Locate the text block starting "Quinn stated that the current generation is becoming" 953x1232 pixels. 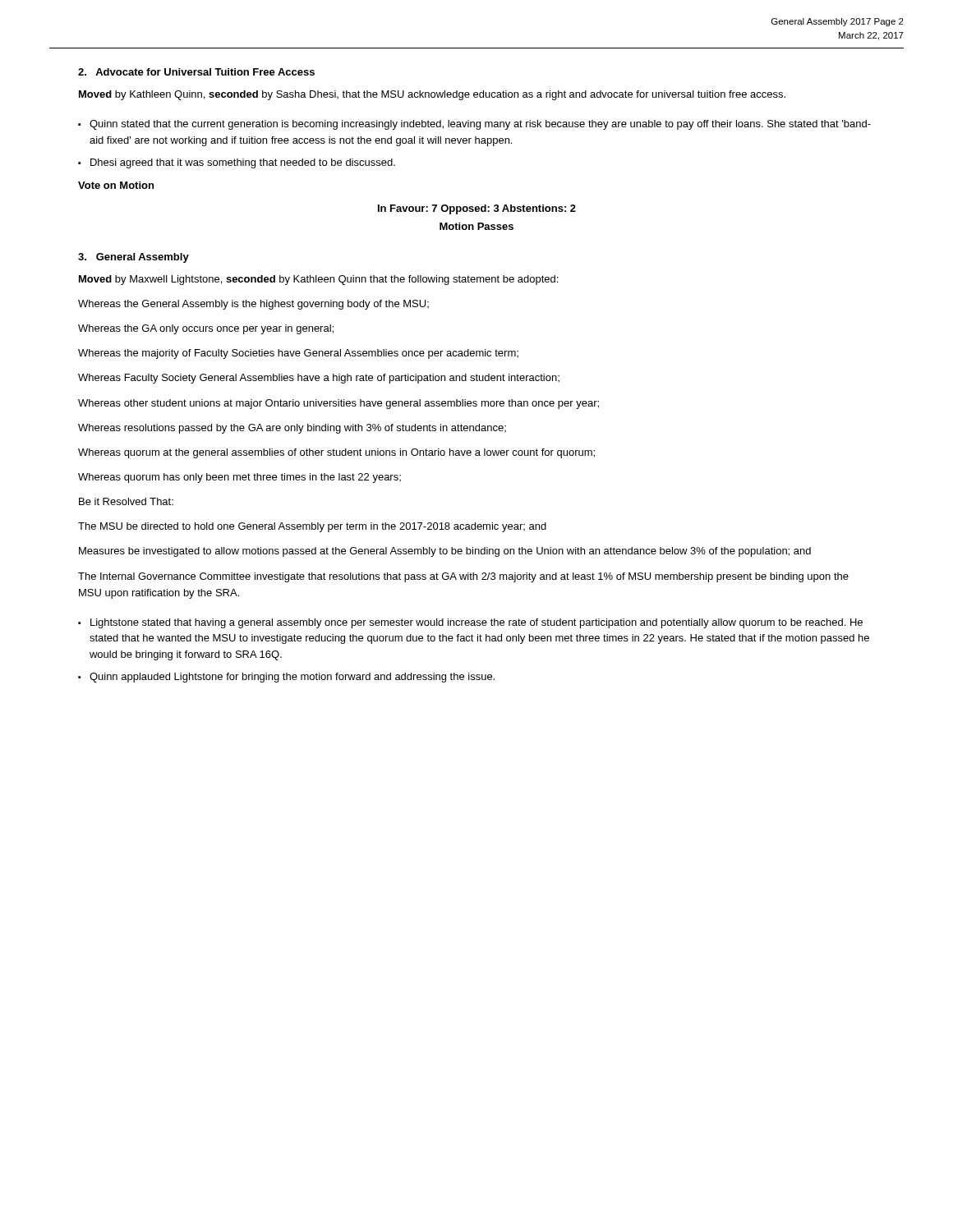point(482,132)
